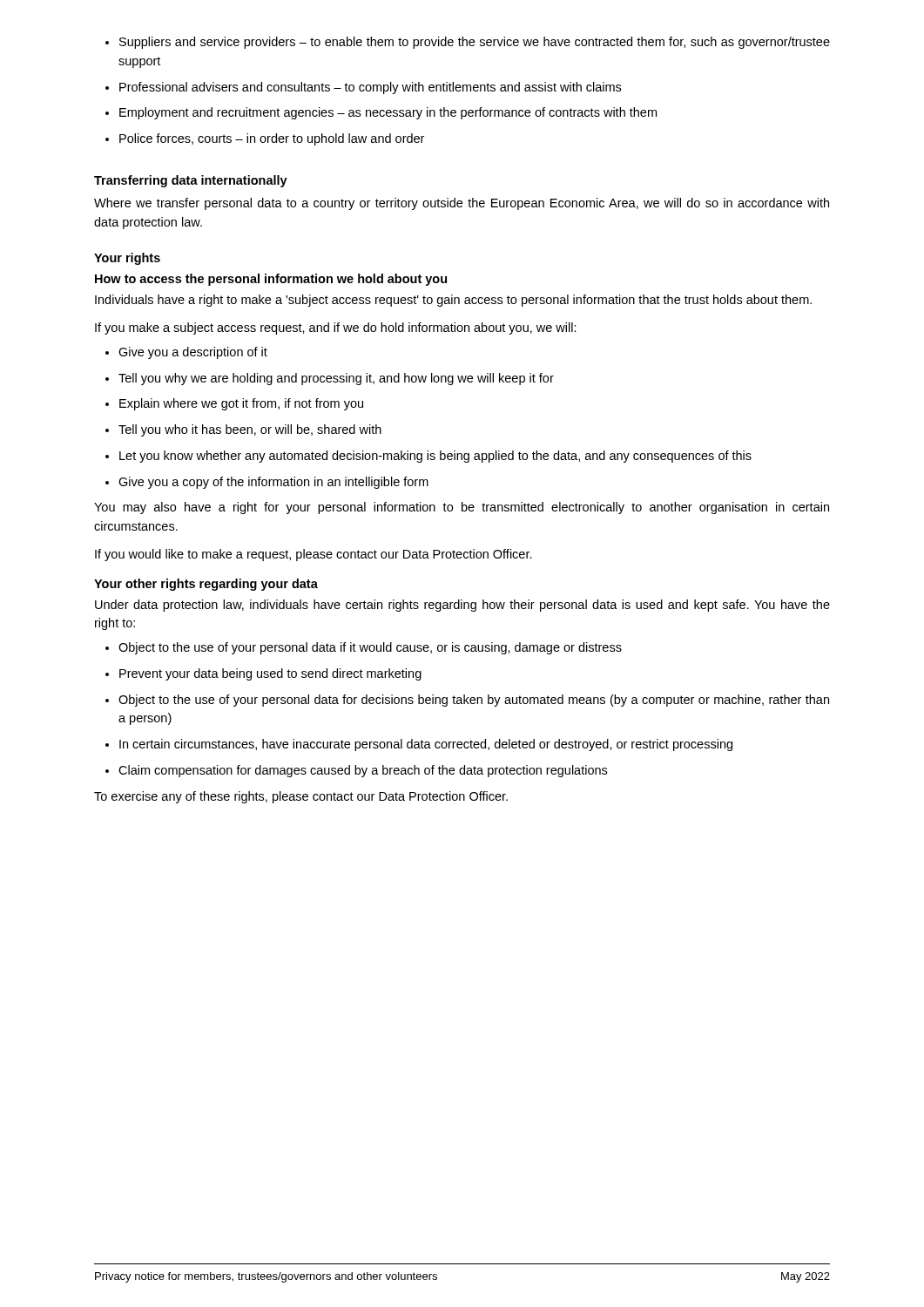Select the passage starting "Tell you why we are holding and processing"

coord(462,378)
